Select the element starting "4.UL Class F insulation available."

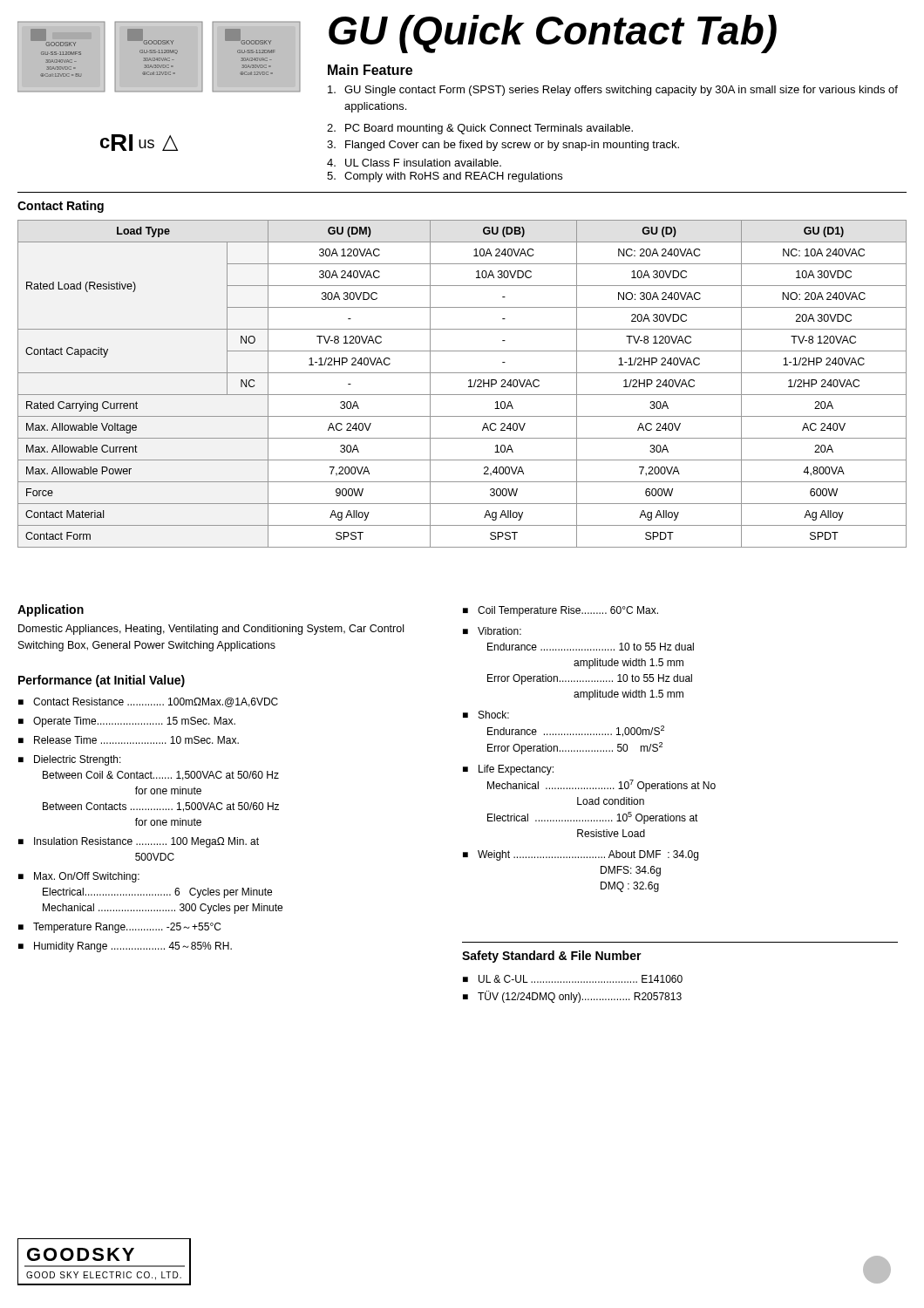coord(414,163)
